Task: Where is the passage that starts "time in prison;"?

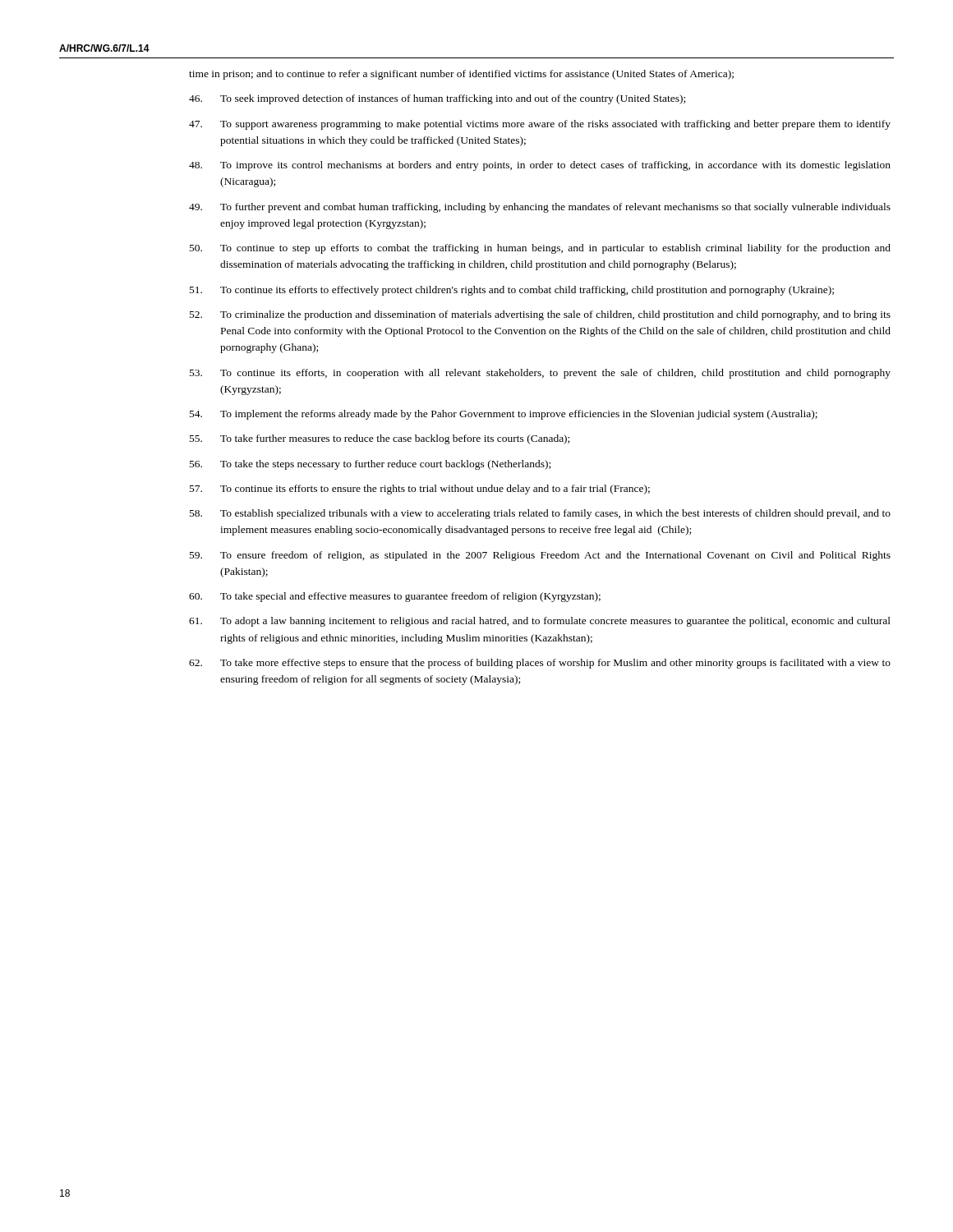Action: pos(462,74)
